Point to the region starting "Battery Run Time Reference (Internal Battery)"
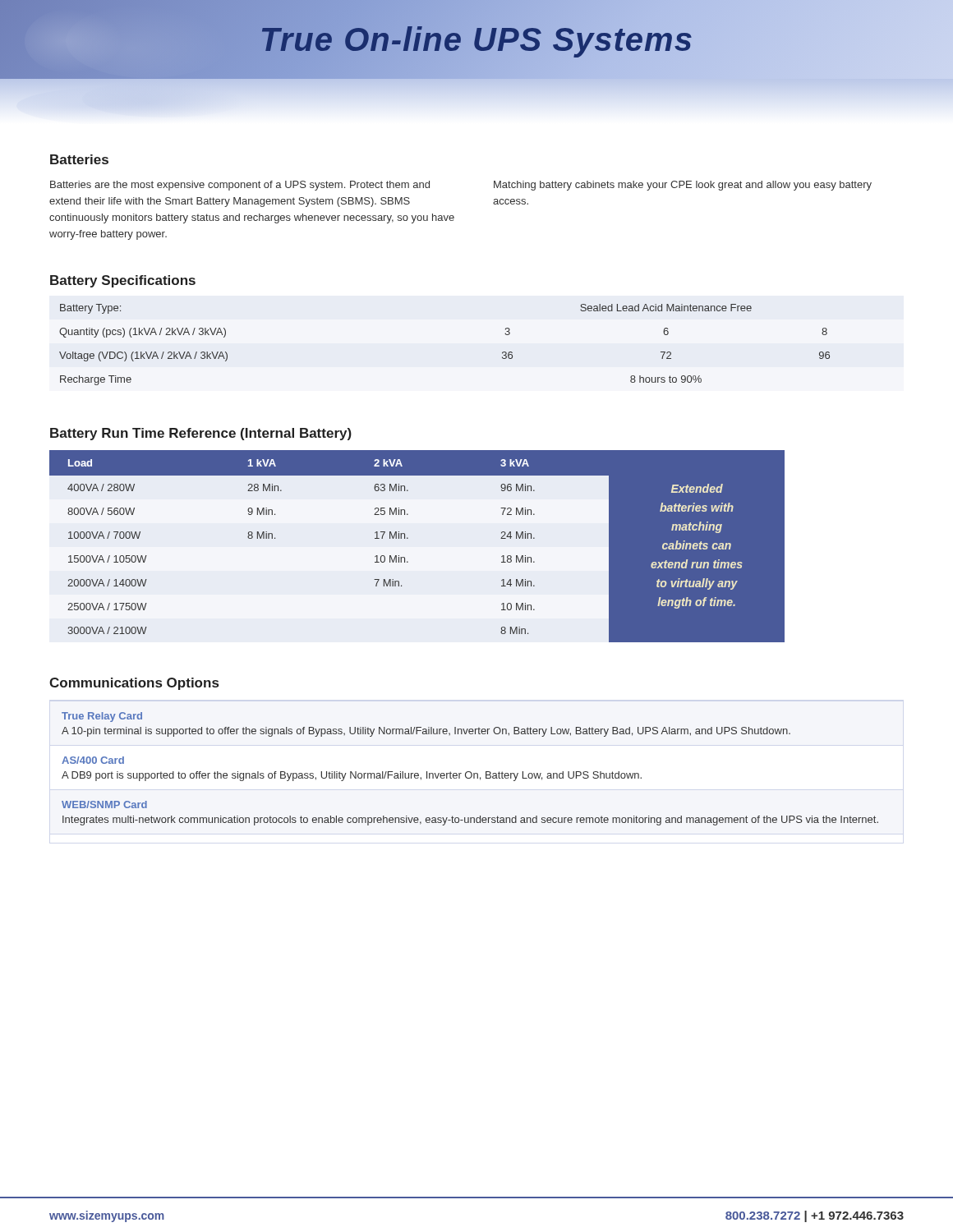This screenshot has width=953, height=1232. coord(201,433)
